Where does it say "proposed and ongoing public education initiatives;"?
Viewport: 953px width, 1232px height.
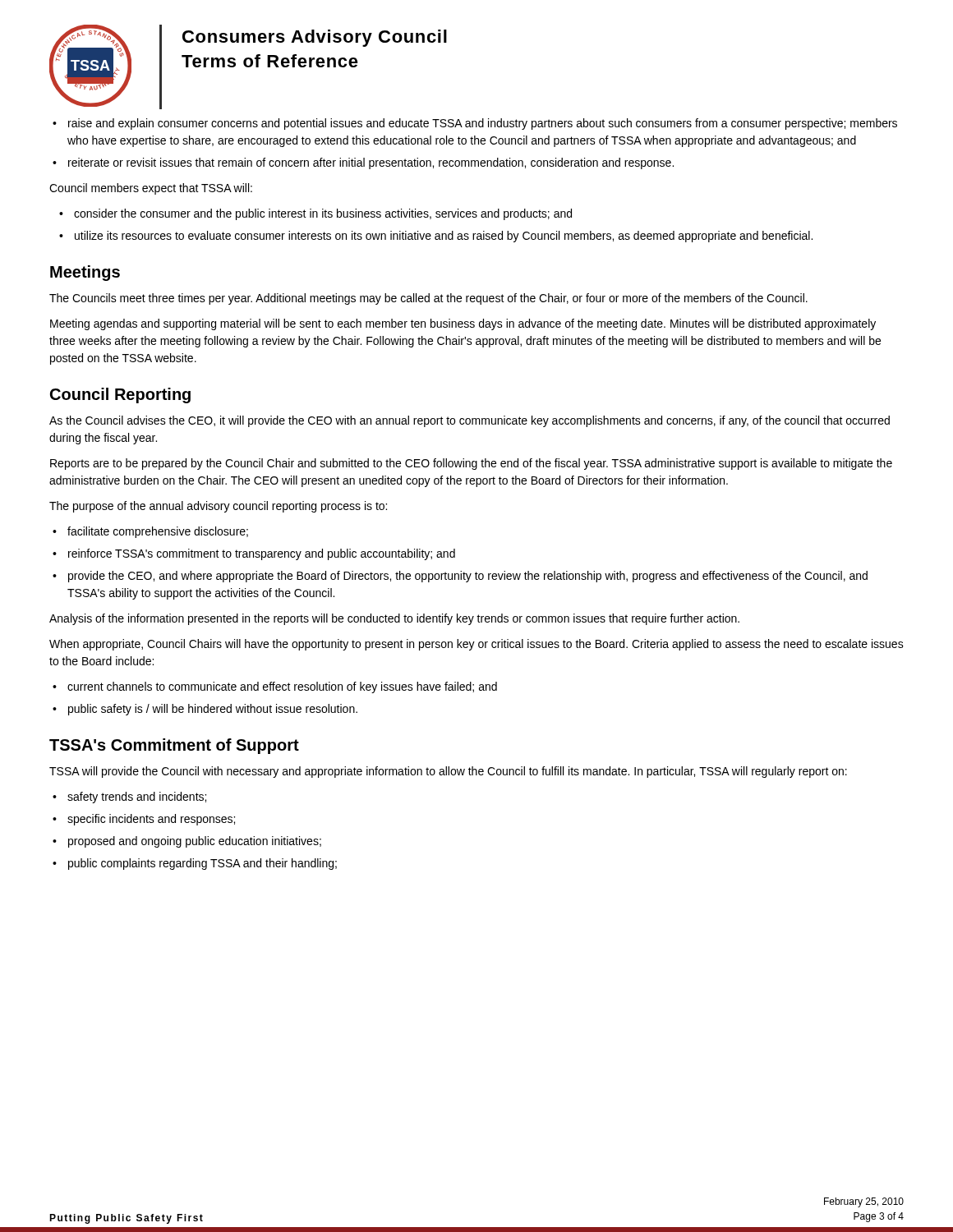pos(195,841)
